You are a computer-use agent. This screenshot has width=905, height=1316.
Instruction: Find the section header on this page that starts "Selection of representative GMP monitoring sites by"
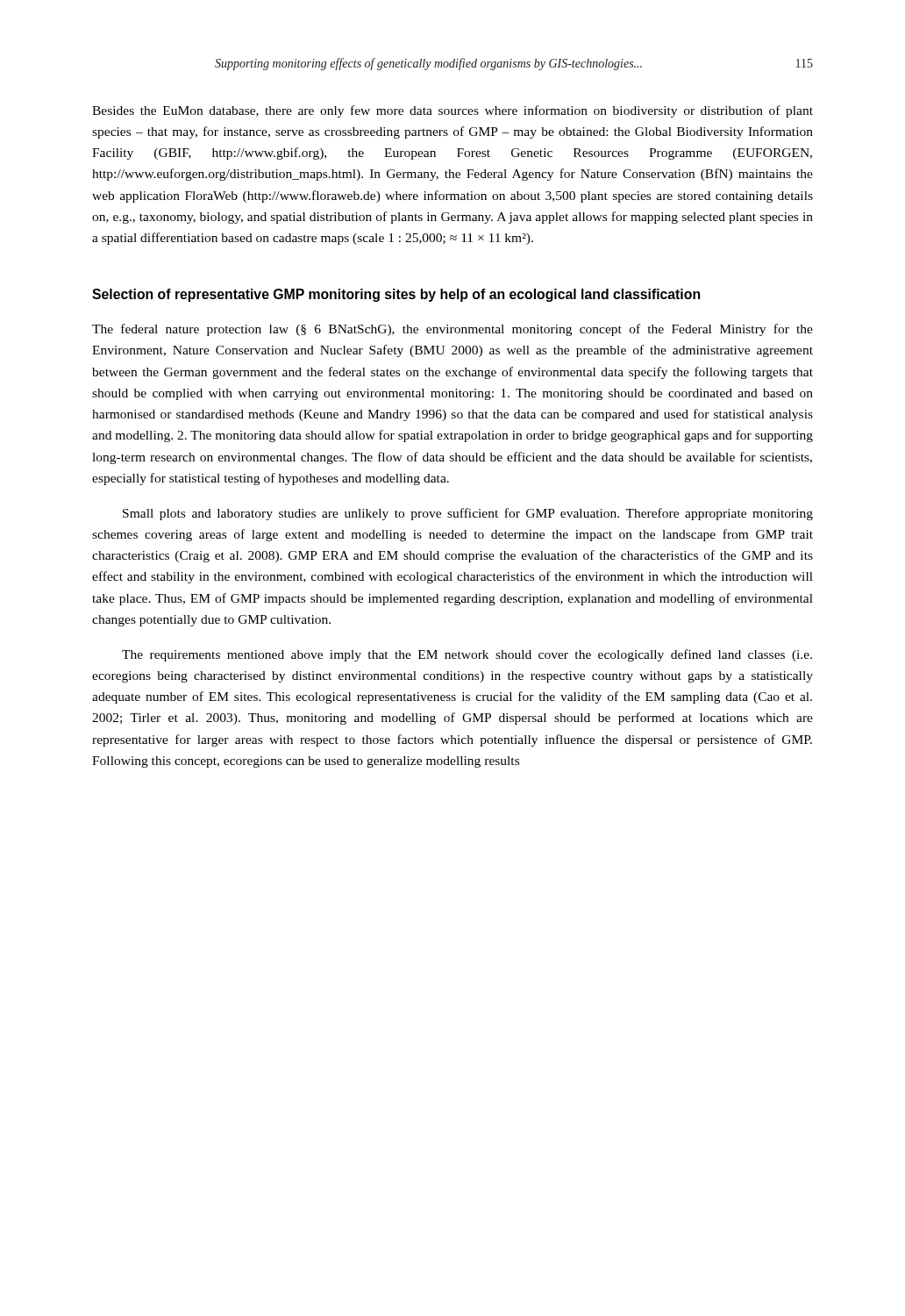click(396, 295)
